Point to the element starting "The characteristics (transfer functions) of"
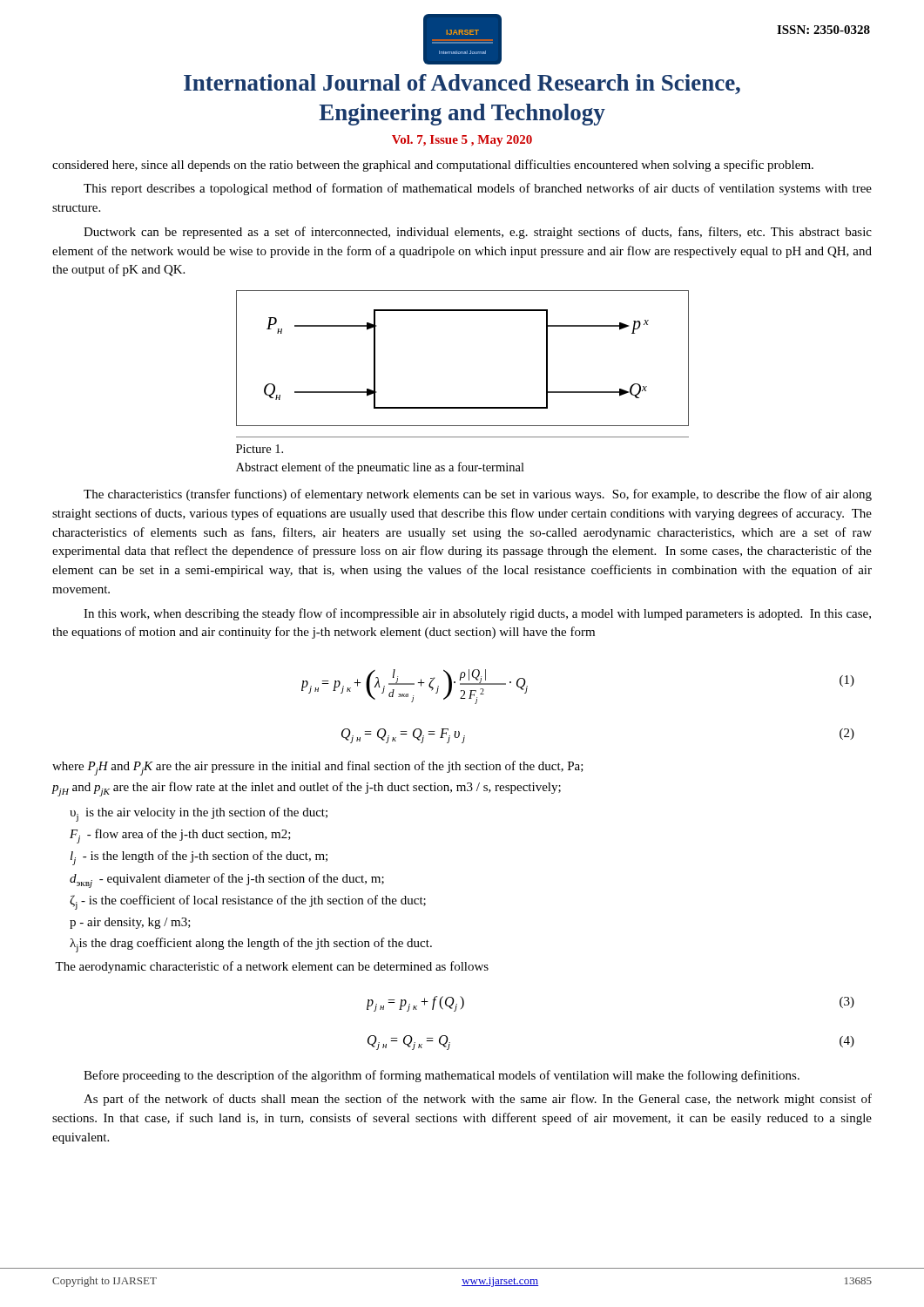This screenshot has height=1307, width=924. coord(462,541)
